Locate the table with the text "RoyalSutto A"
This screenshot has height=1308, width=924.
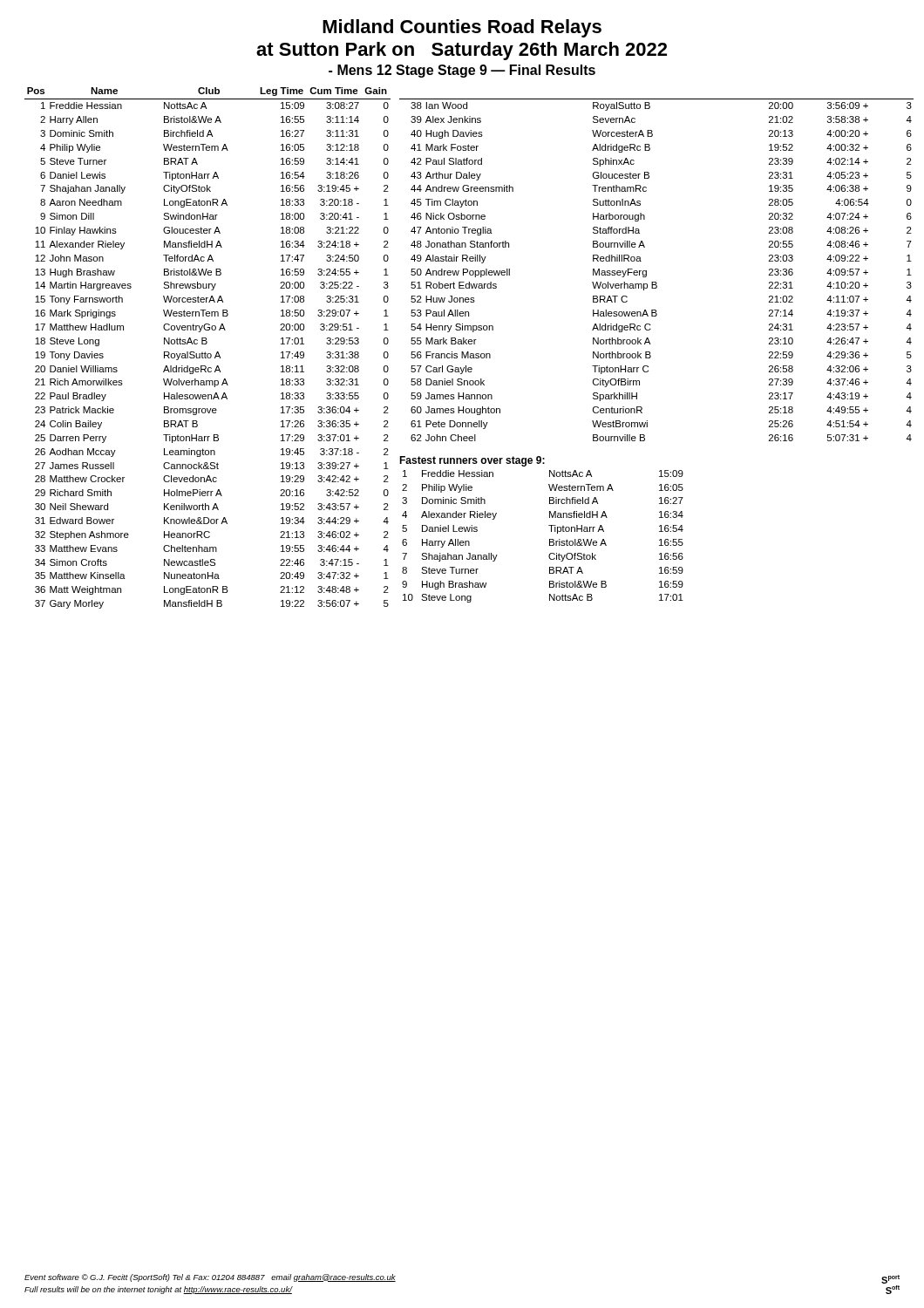click(207, 348)
